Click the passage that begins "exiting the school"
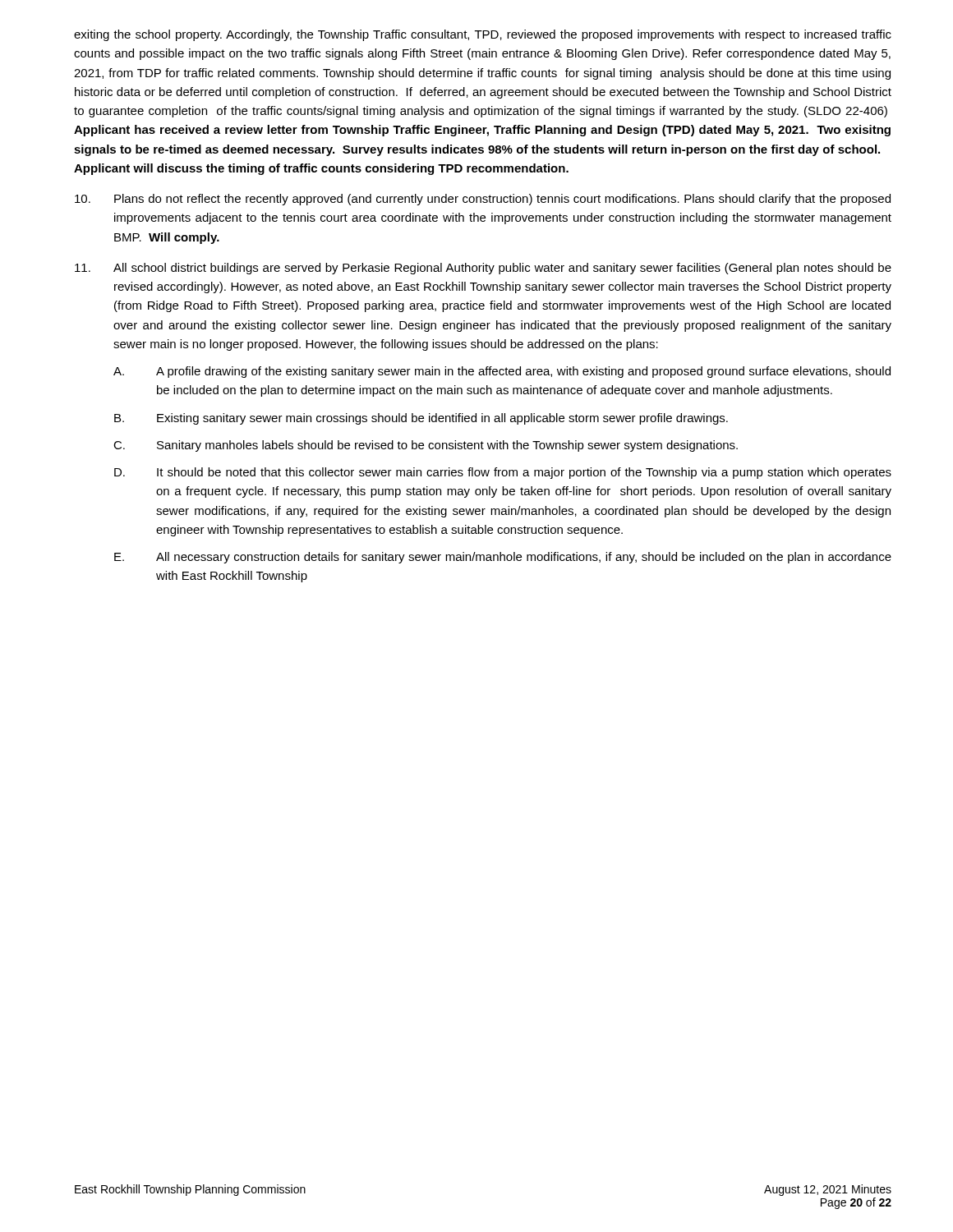Image resolution: width=953 pixels, height=1232 pixels. coord(483,101)
